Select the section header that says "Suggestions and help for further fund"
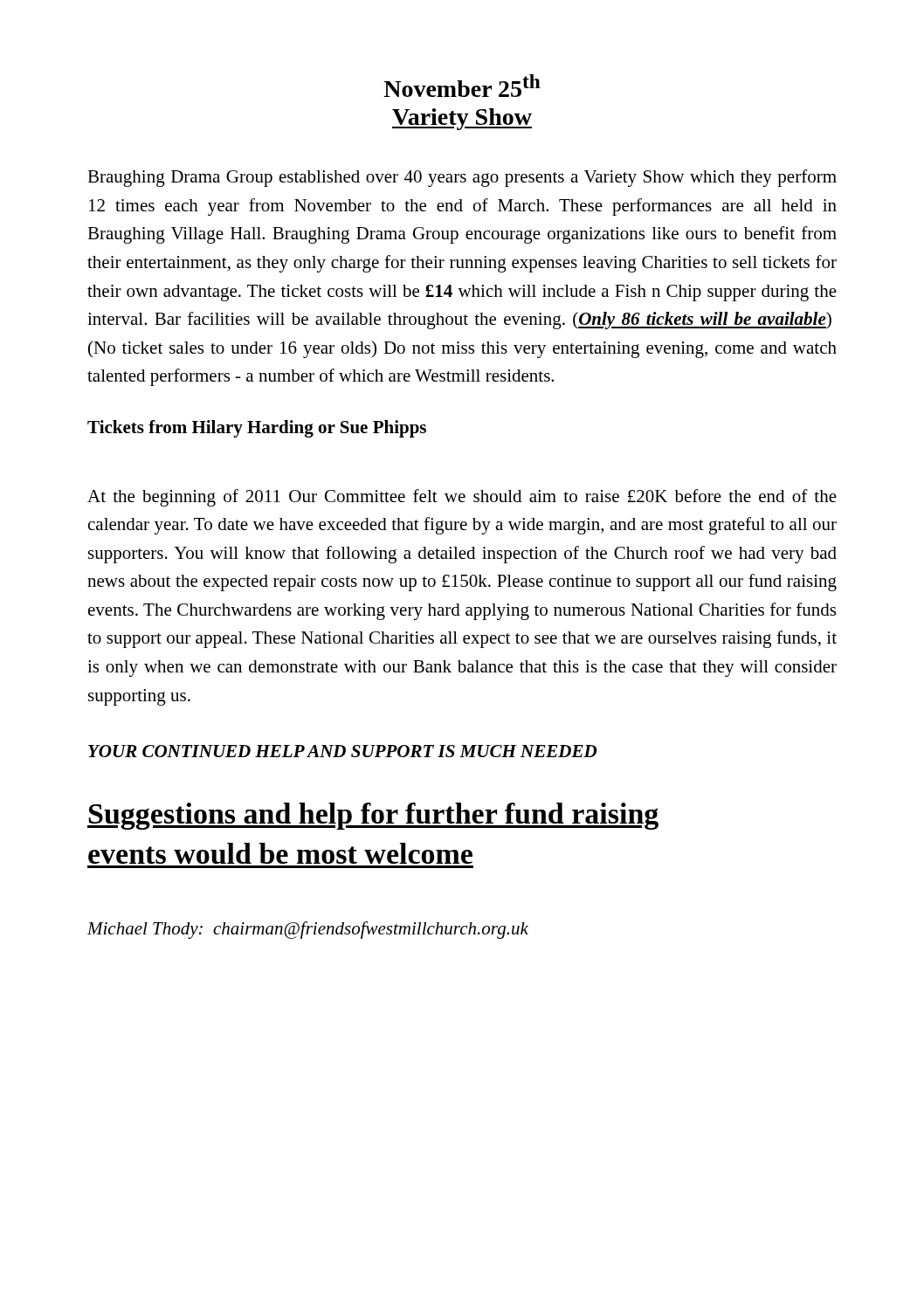 coord(373,834)
